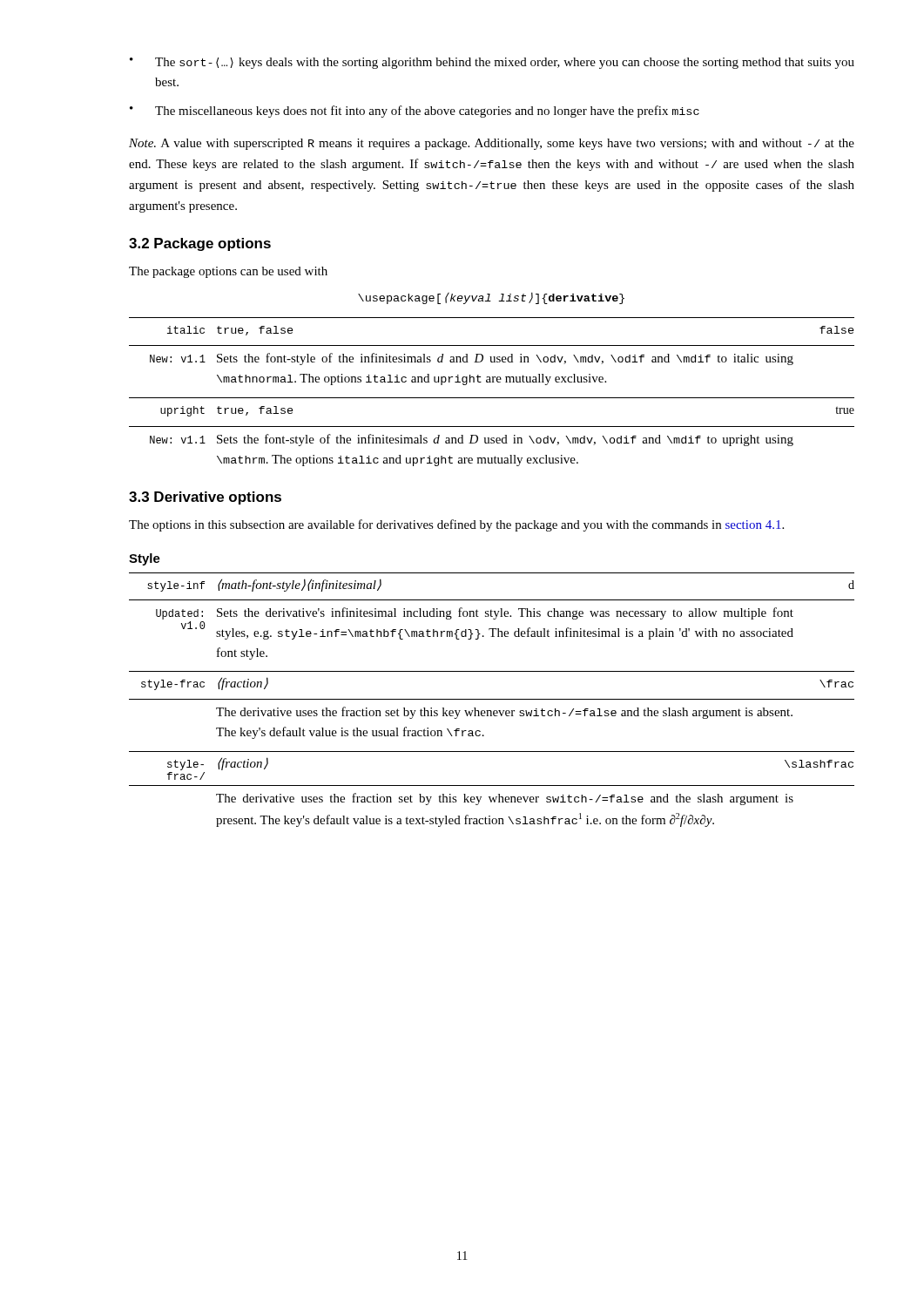The width and height of the screenshot is (924, 1307).
Task: Locate the block of text that opens with "• The sort-⟨…⟩ keys deals"
Action: coord(492,72)
